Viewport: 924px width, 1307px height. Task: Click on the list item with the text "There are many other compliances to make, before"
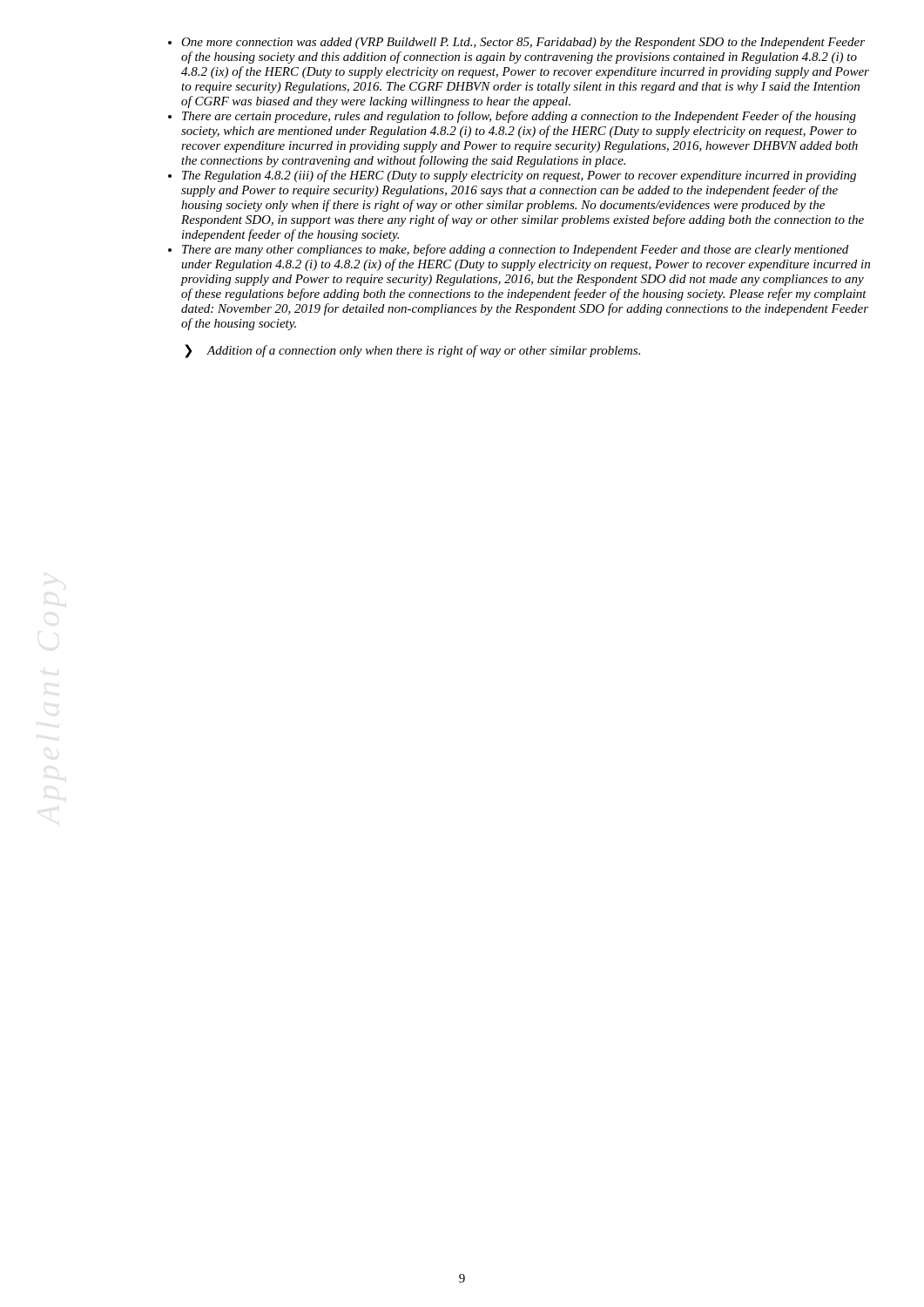(x=526, y=302)
